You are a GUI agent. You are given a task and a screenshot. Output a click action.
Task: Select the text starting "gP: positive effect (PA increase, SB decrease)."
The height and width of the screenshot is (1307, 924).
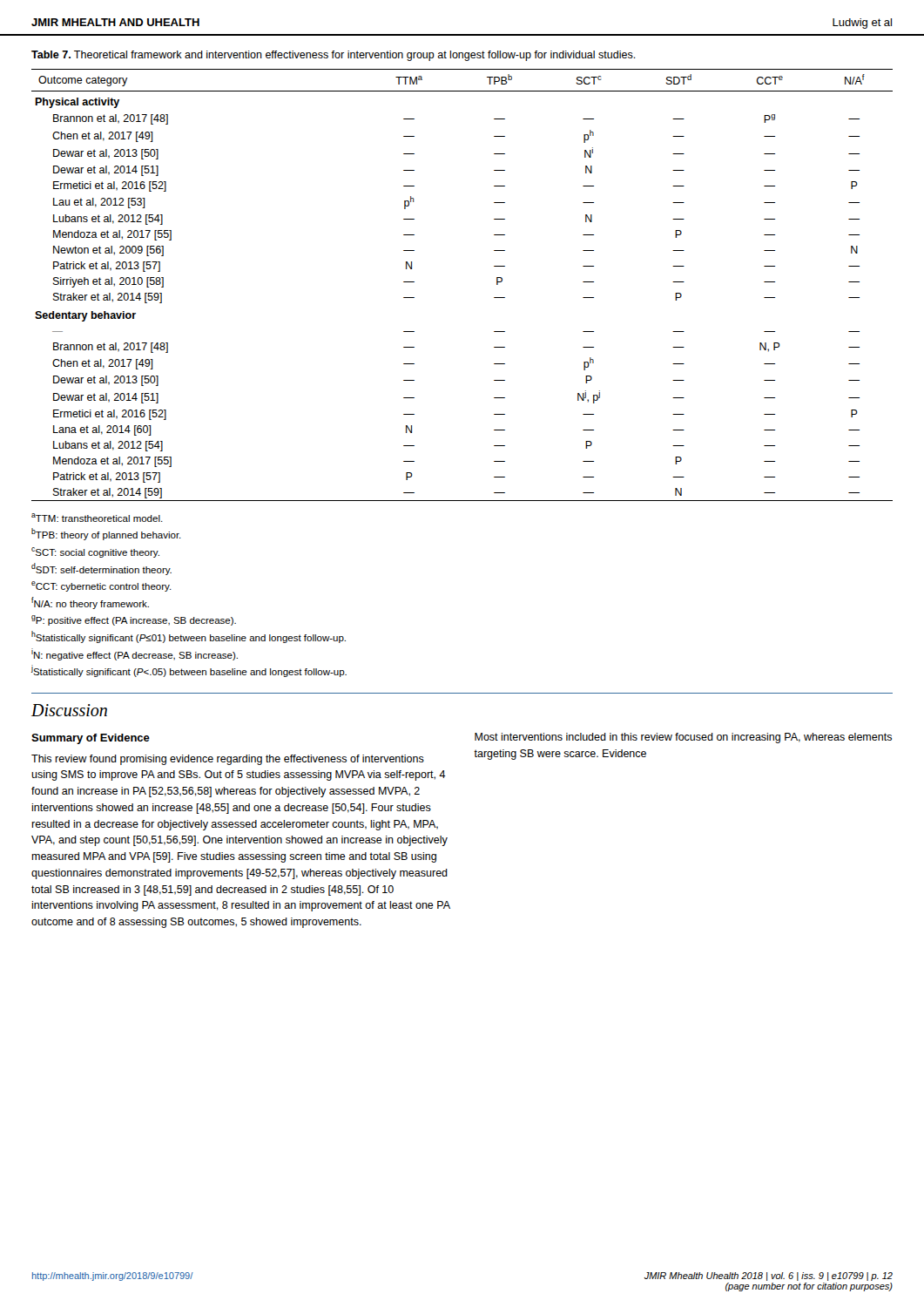tap(134, 620)
